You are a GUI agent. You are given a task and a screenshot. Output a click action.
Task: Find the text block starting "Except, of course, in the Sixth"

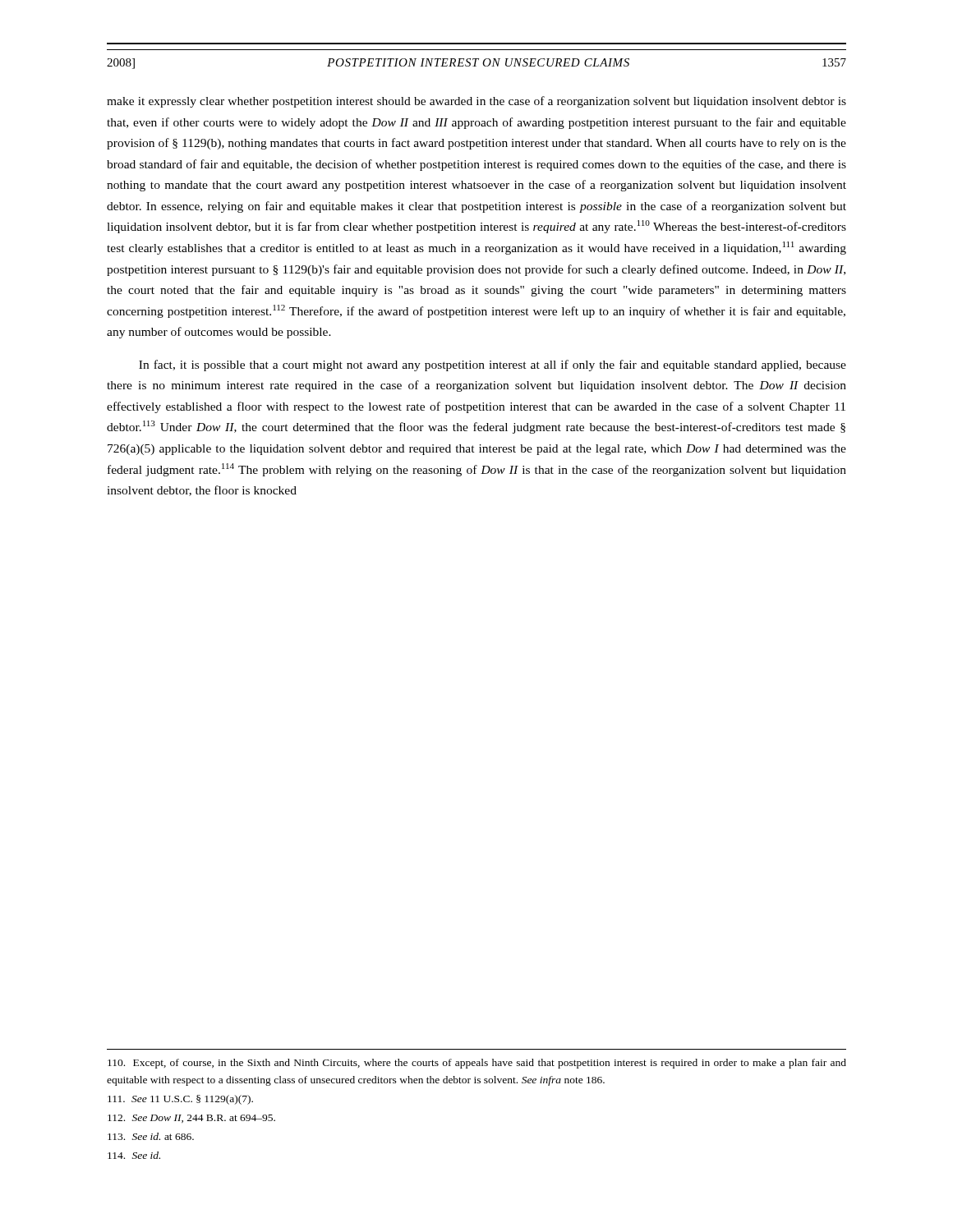(x=476, y=1071)
